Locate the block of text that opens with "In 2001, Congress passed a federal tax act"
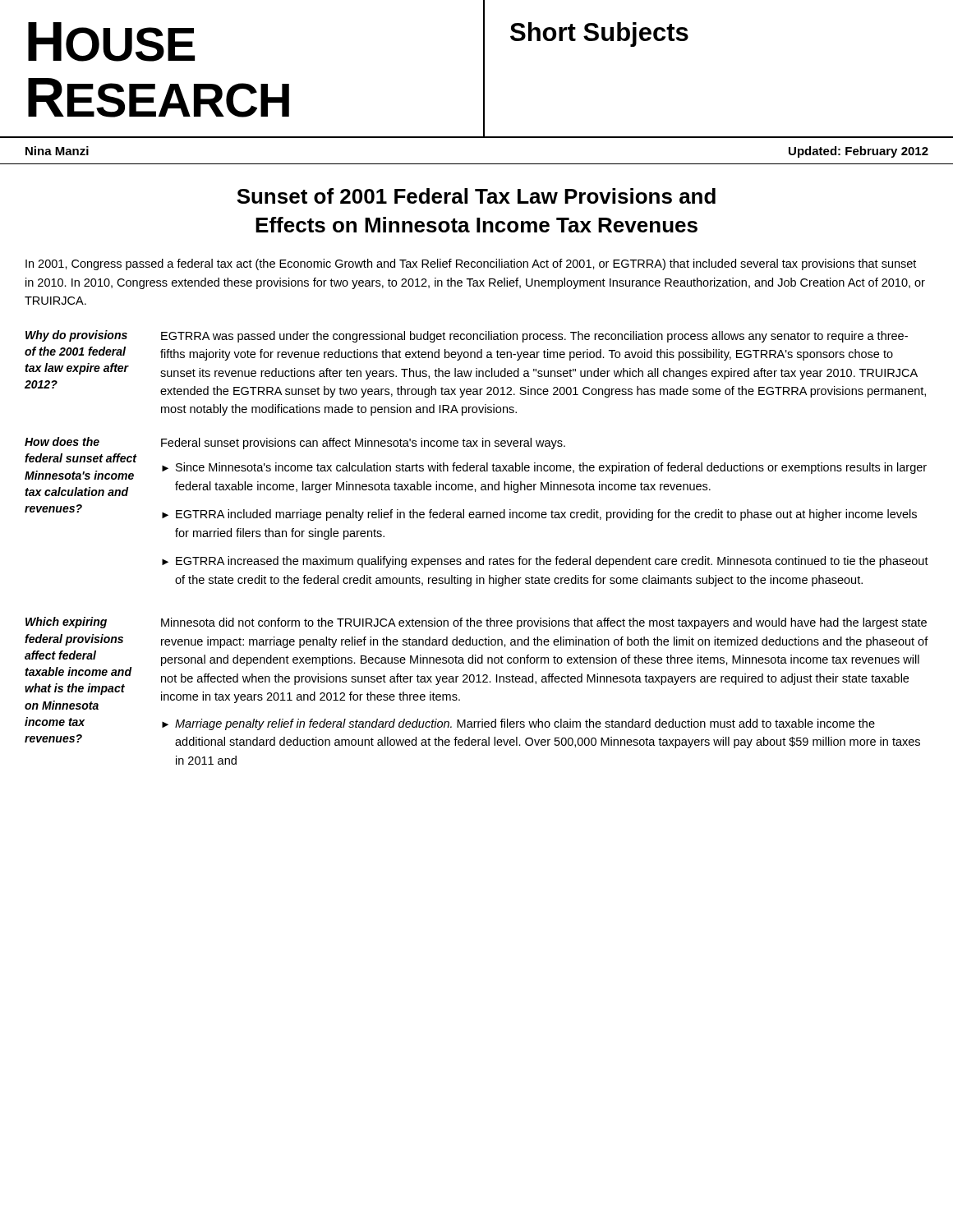The height and width of the screenshot is (1232, 953). [475, 282]
